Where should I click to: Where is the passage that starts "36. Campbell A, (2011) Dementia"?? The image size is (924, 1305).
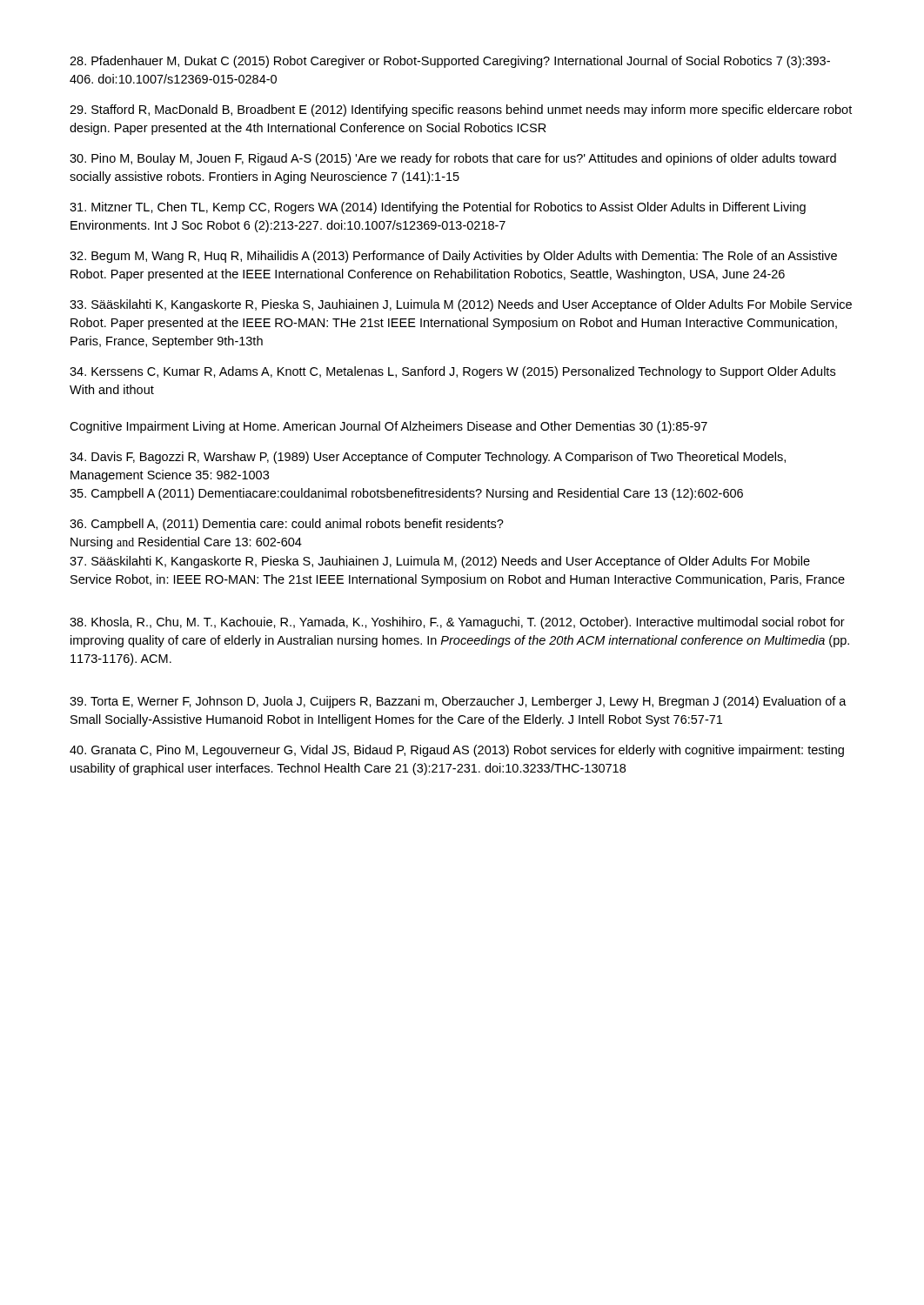click(457, 552)
